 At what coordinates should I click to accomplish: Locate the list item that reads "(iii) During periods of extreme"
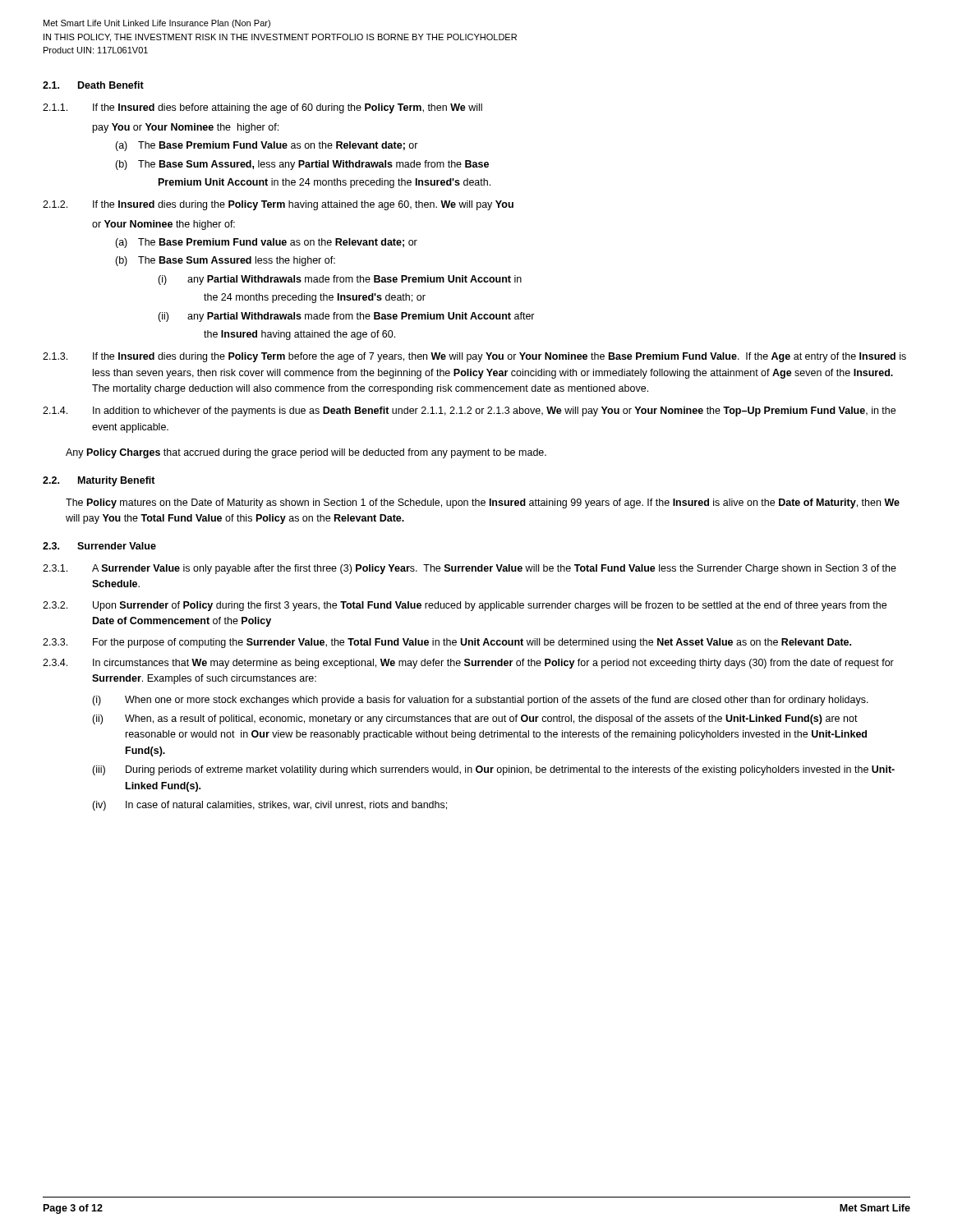[501, 778]
